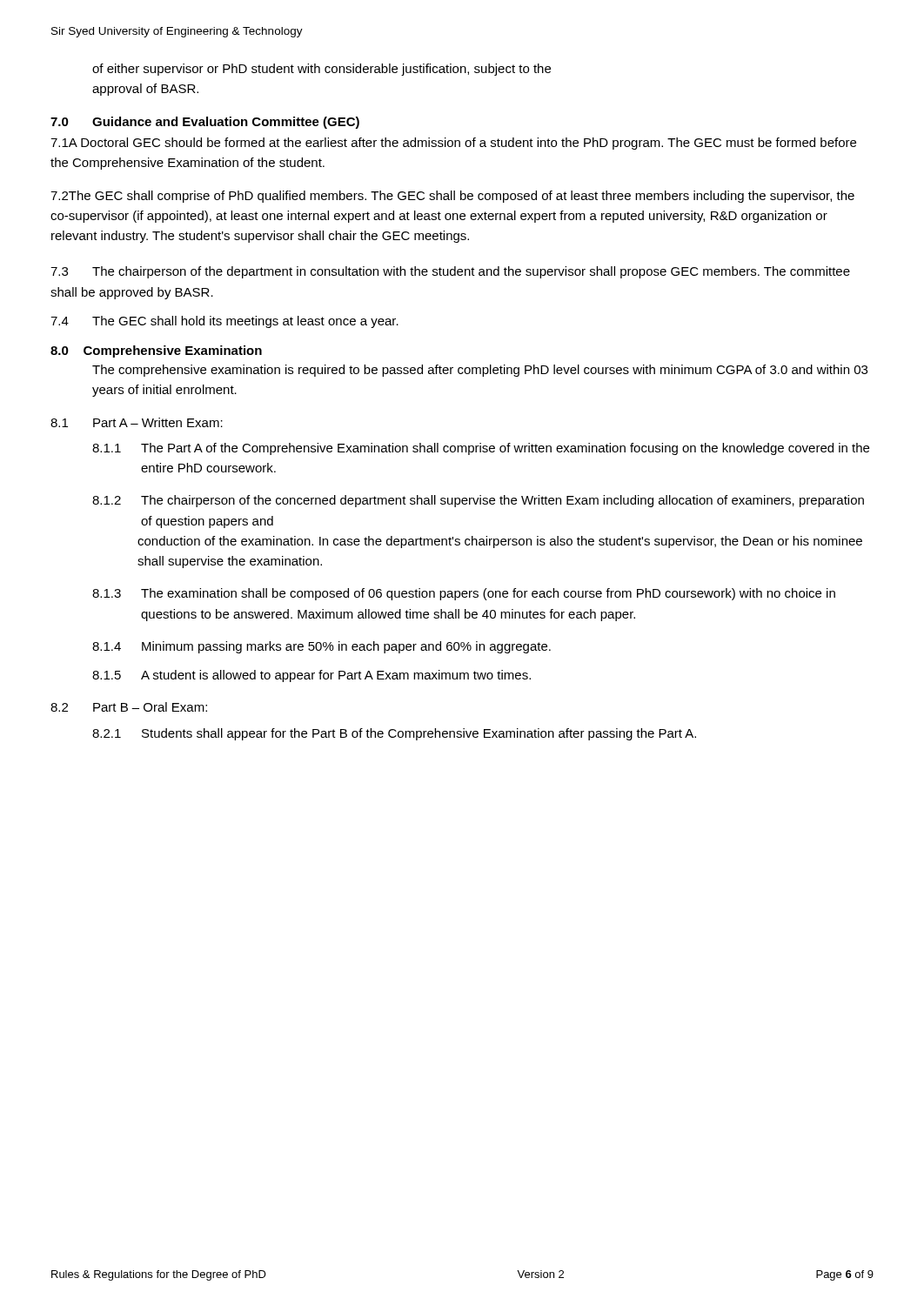The image size is (924, 1305).
Task: Point to the block beginning "8.2.1 Students shall"
Action: [395, 733]
